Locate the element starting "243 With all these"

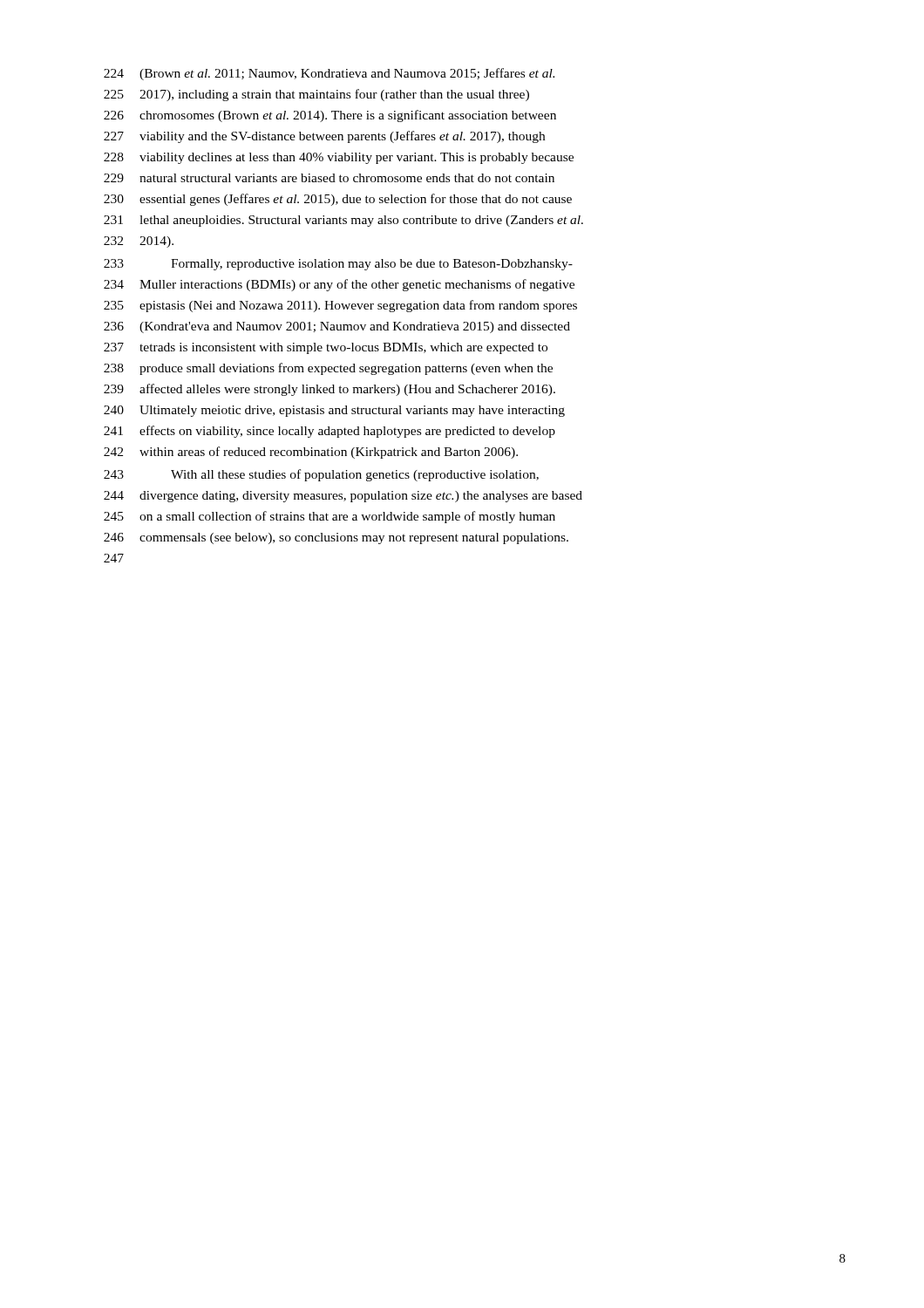point(466,517)
